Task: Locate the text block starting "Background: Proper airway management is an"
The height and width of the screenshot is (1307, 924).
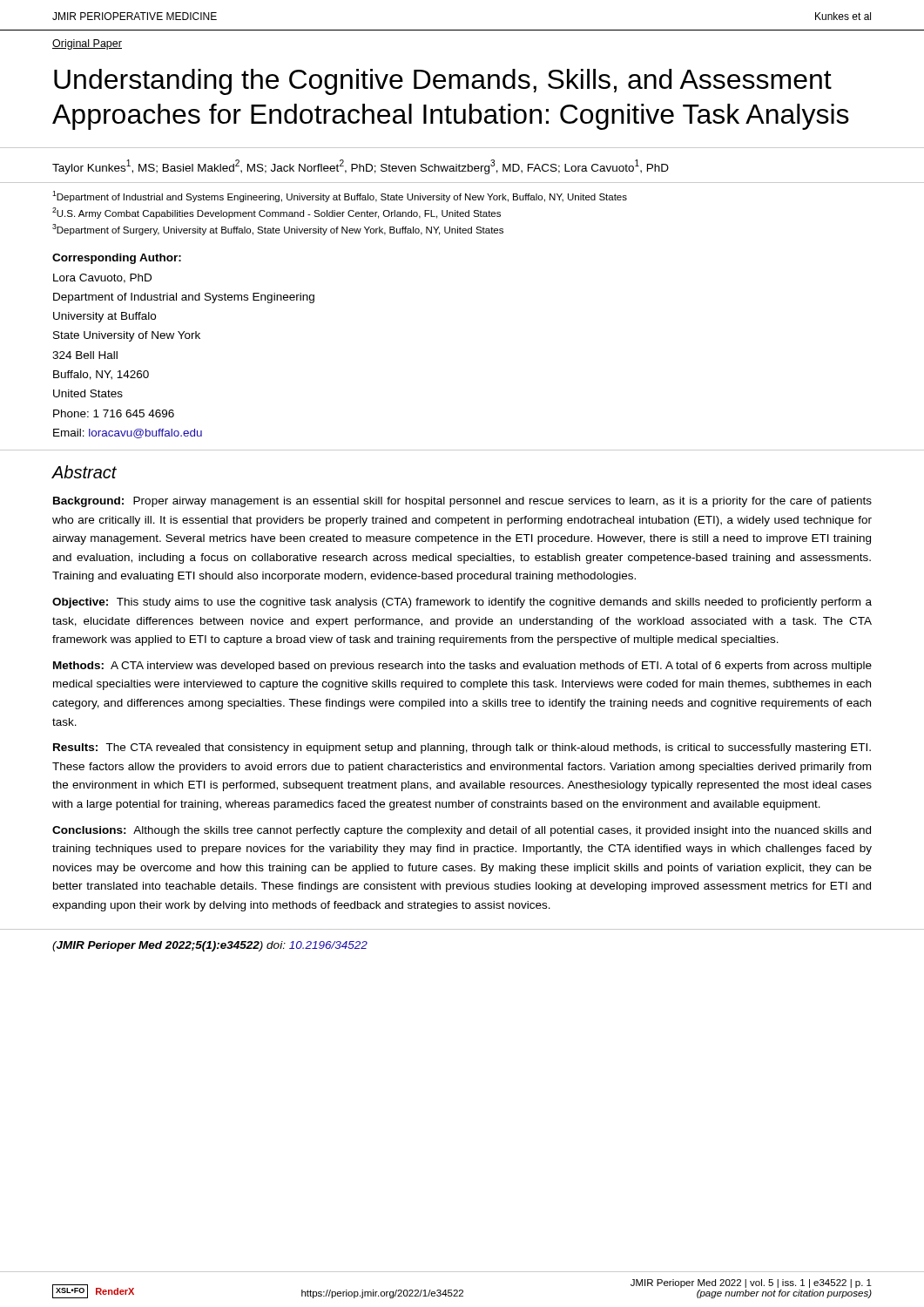Action: [462, 703]
